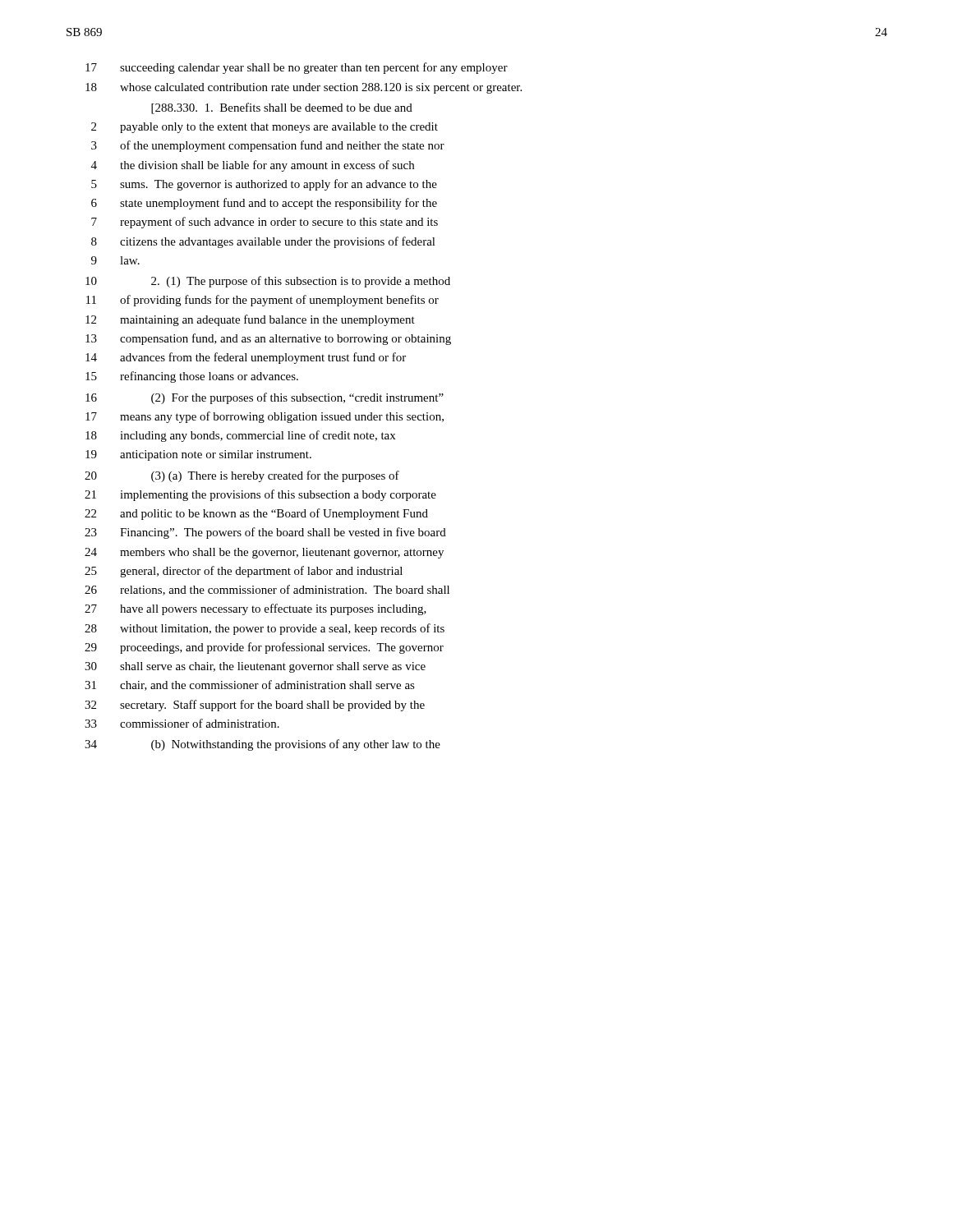Viewport: 953px width, 1232px height.
Task: Find the text block containing "31 chair, and the"
Action: [x=240, y=686]
